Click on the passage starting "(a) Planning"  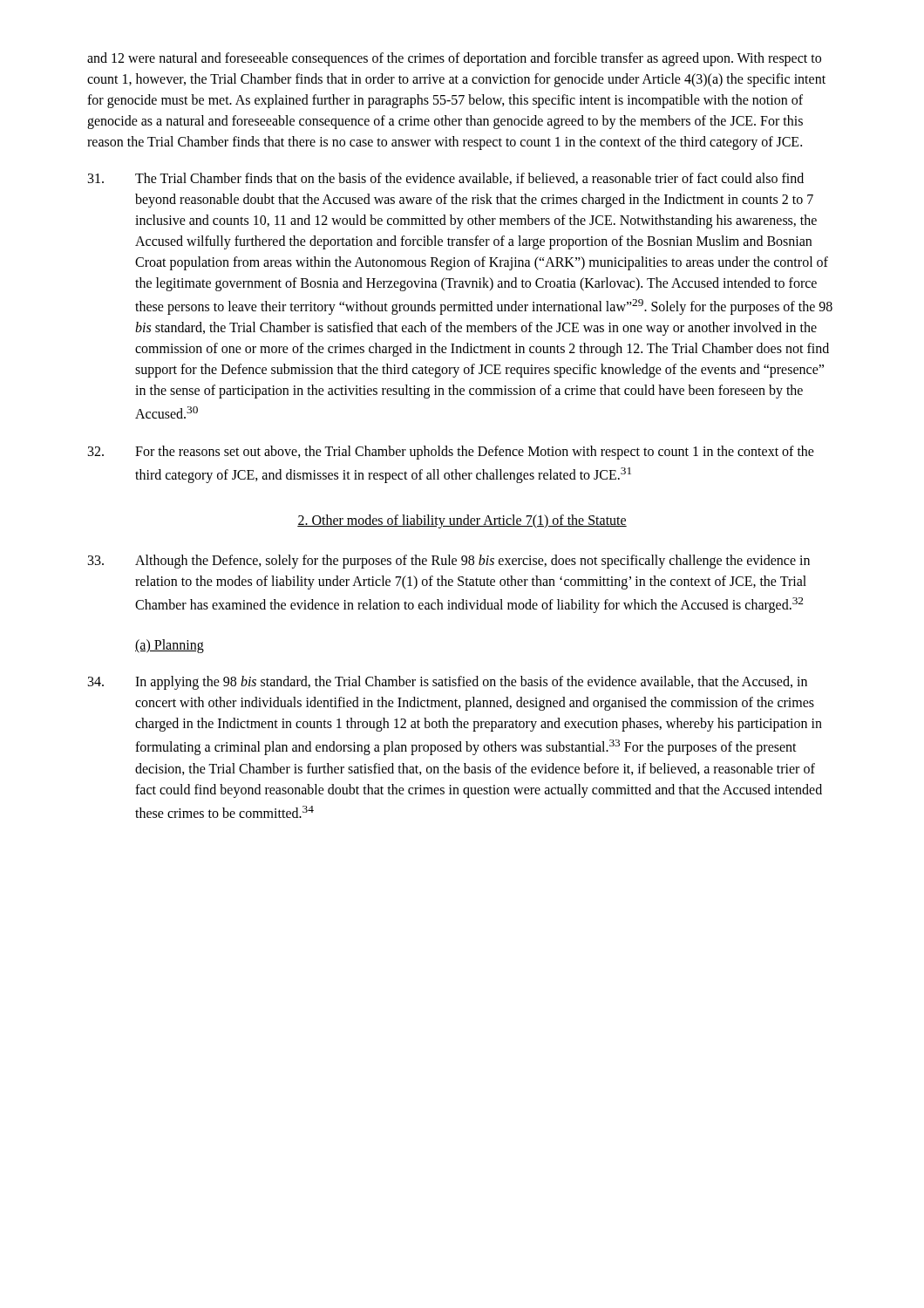[169, 645]
